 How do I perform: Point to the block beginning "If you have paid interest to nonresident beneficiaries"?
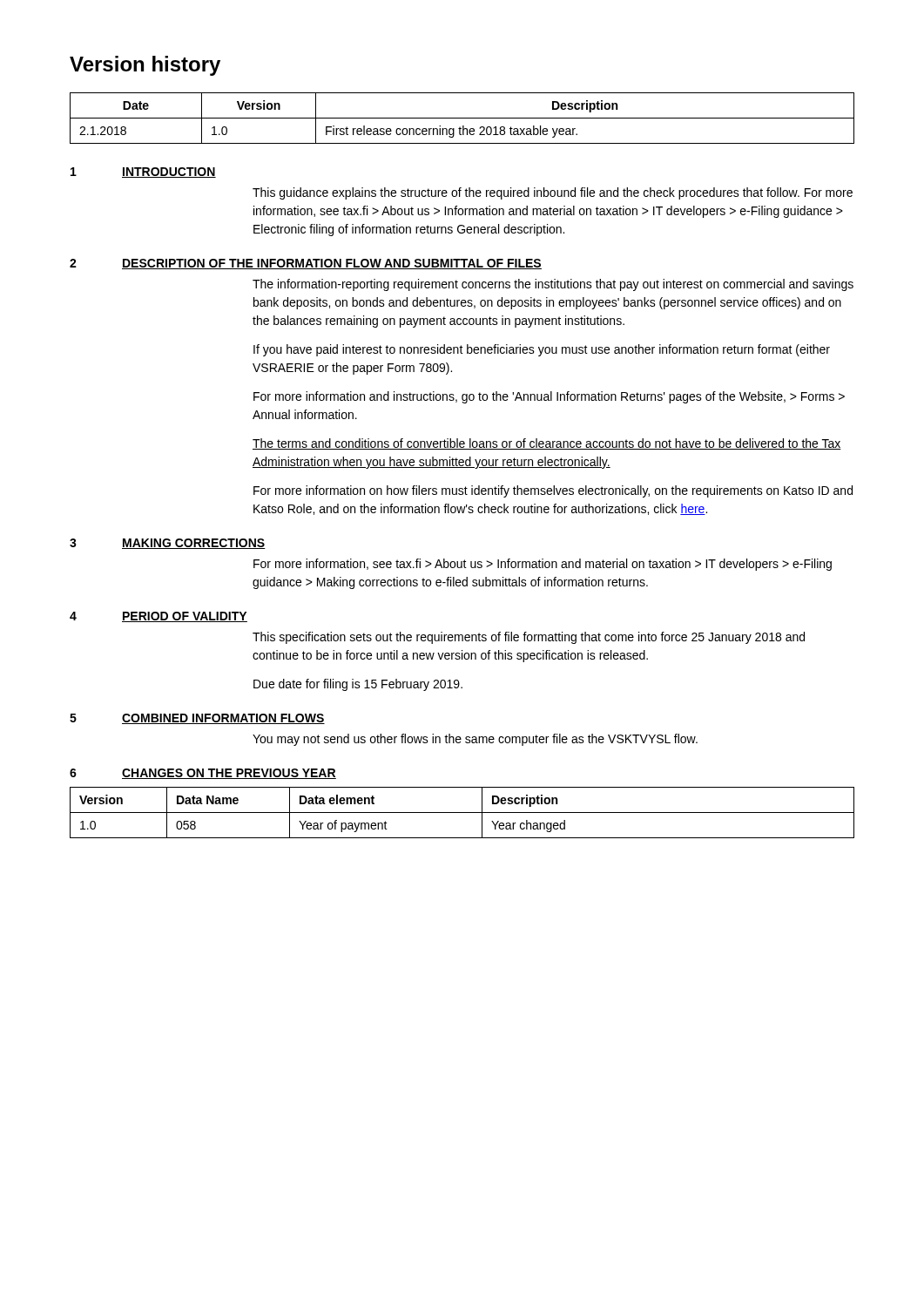click(541, 359)
